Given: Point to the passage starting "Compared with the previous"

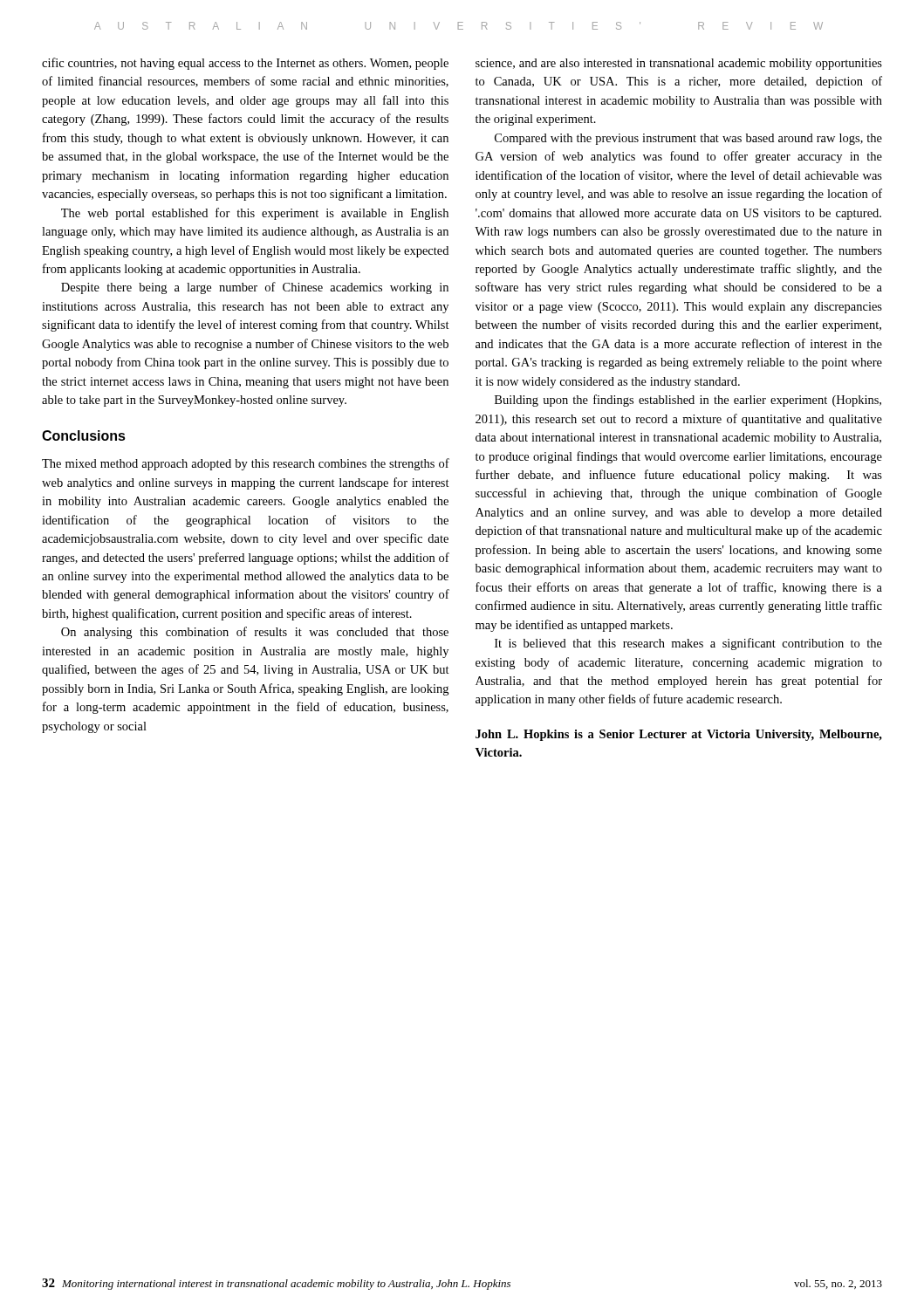Looking at the screenshot, I should [x=679, y=260].
